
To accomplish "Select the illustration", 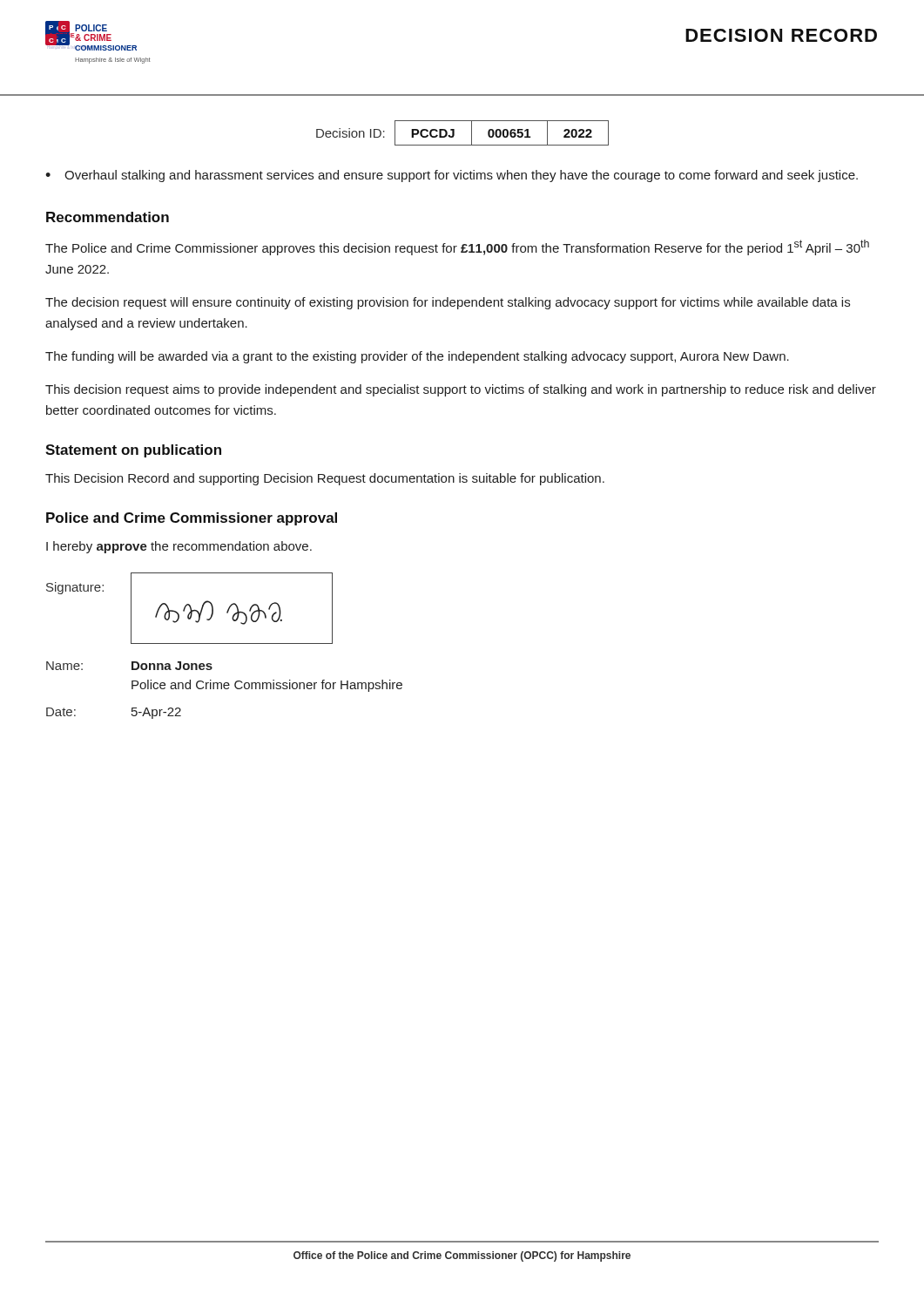I will [232, 608].
